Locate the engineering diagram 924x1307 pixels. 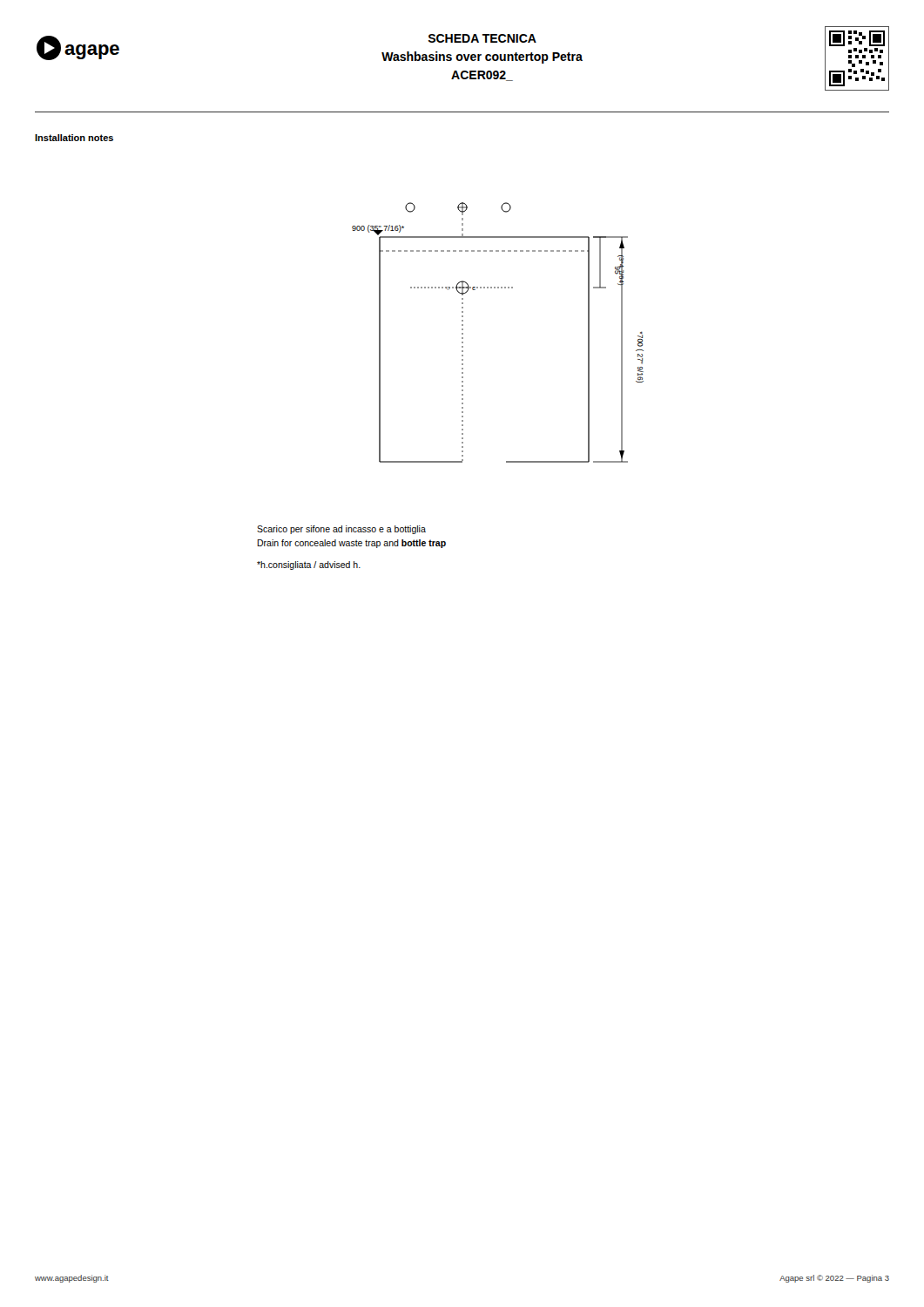click(462, 349)
